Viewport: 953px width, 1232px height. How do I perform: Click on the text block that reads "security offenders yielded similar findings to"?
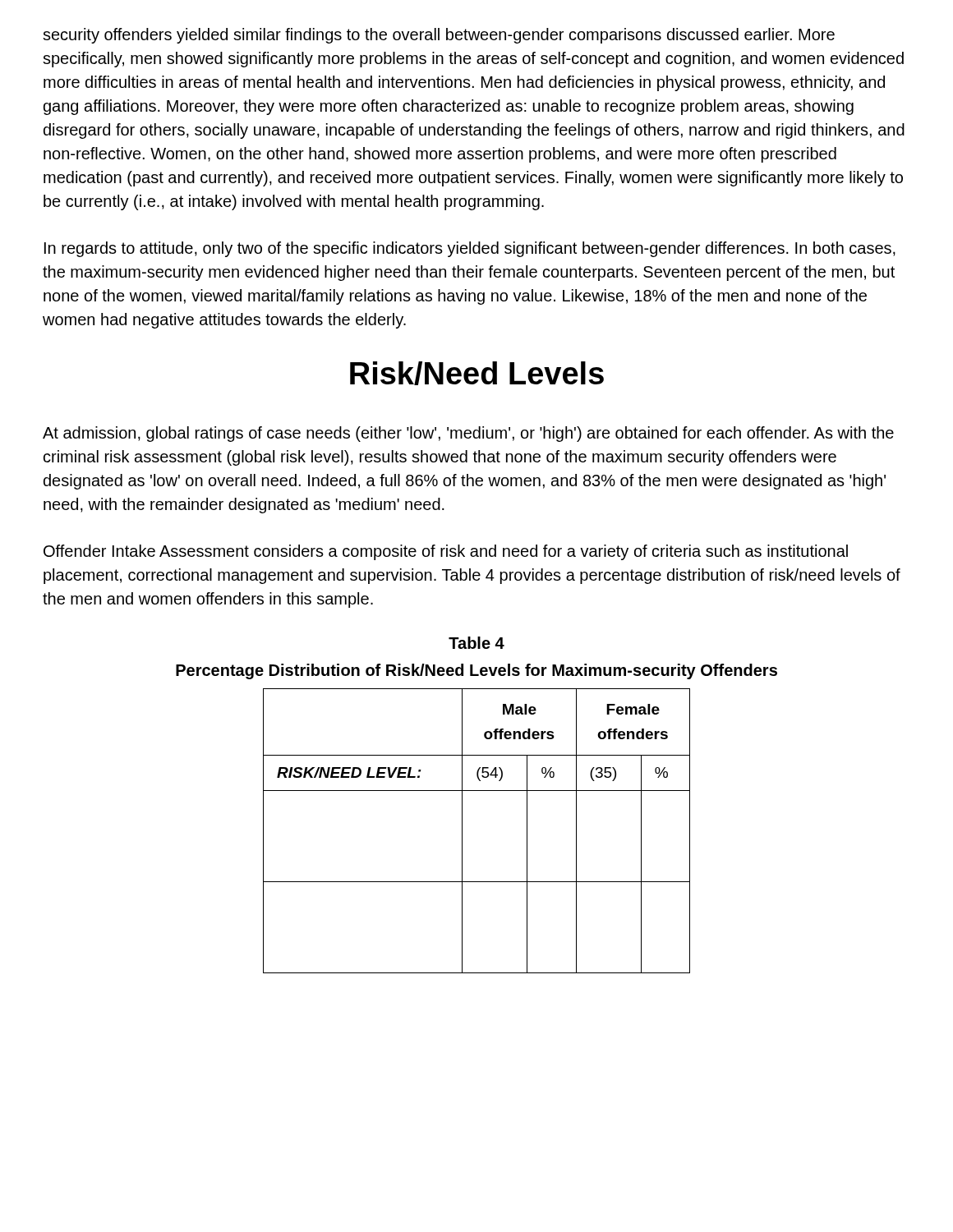[474, 118]
